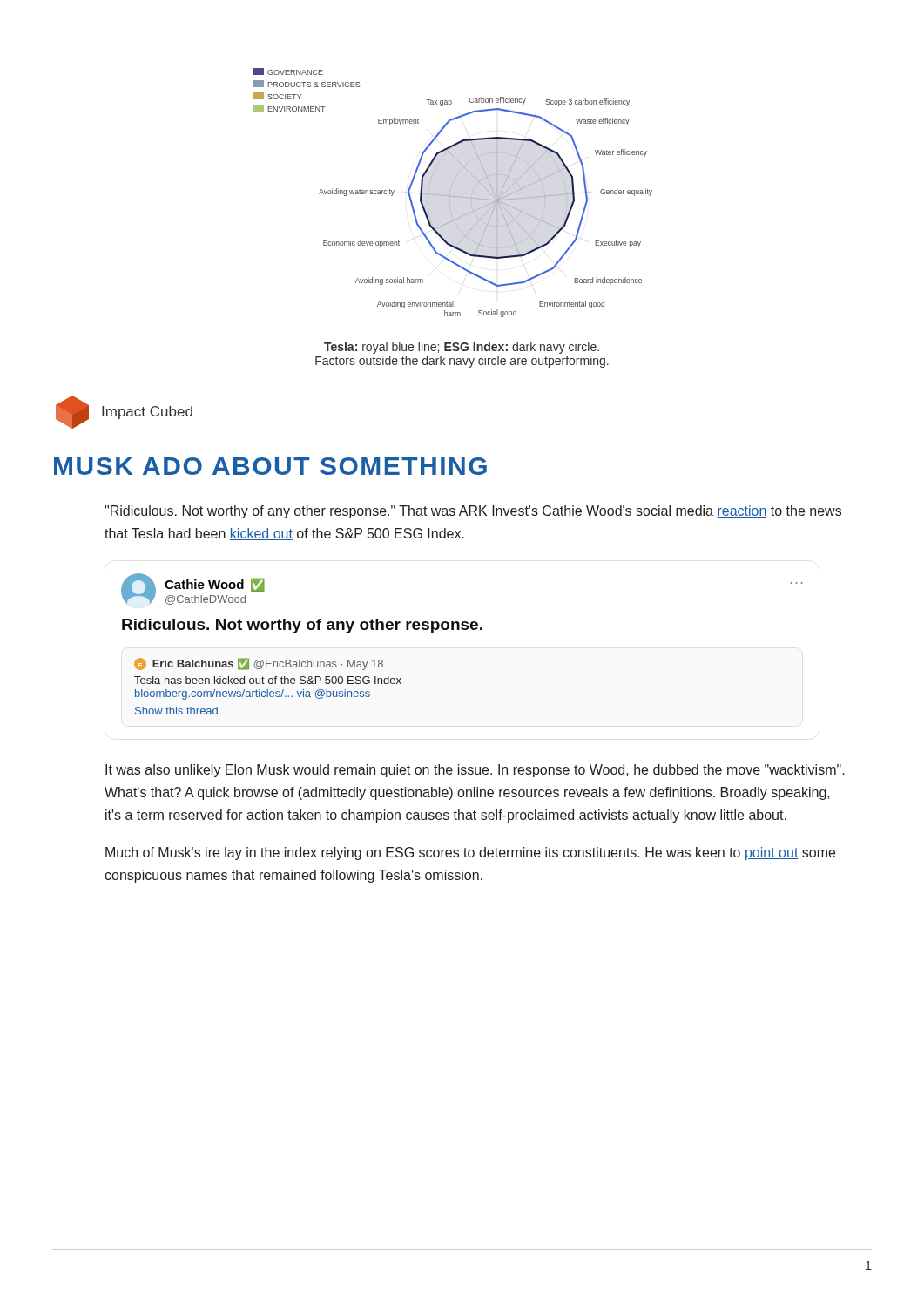Select the passage starting "MUSK ADO ABOUT SOMETHING"

pos(271,466)
